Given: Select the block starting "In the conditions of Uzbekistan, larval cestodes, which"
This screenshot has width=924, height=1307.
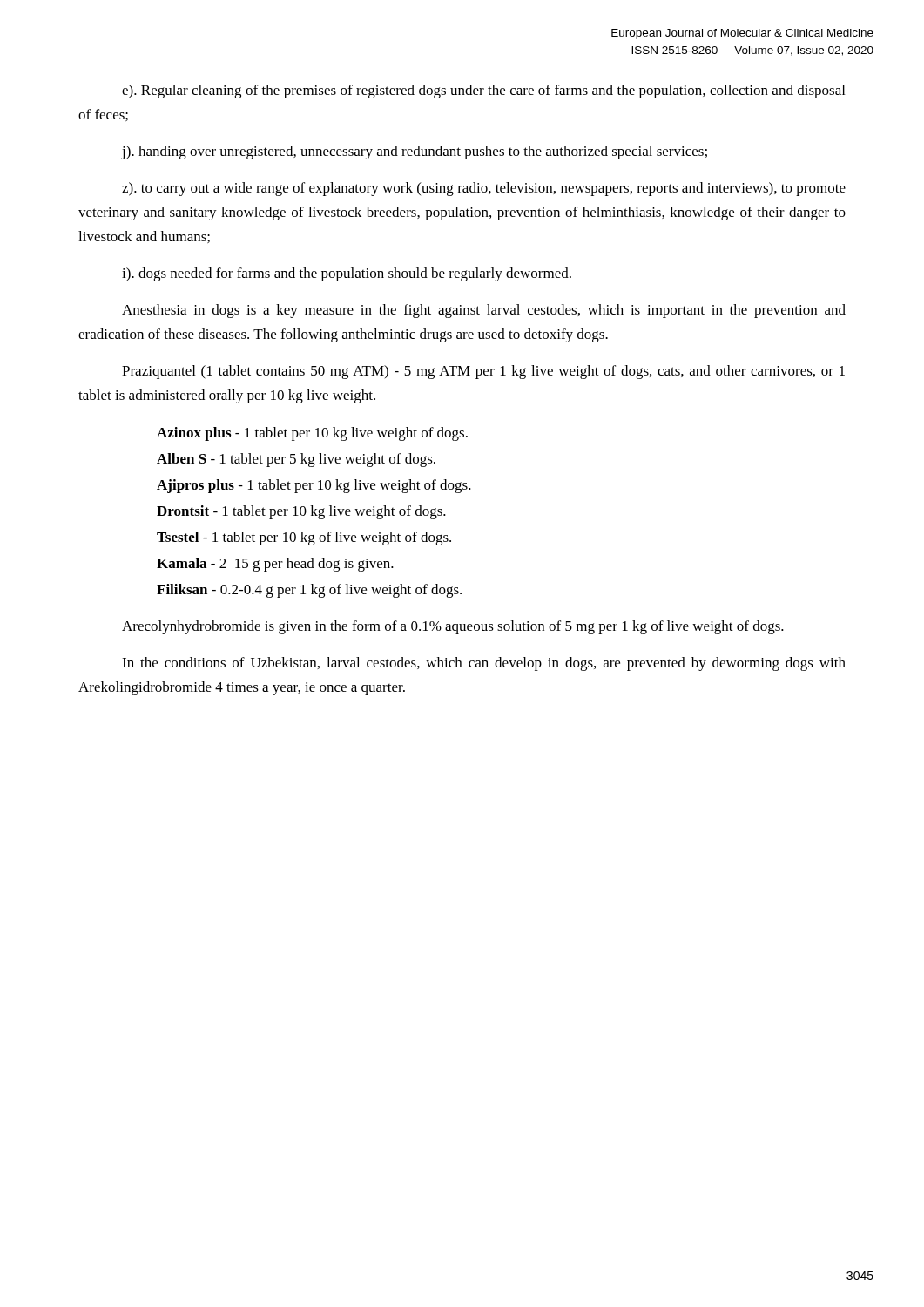Looking at the screenshot, I should click(x=462, y=675).
